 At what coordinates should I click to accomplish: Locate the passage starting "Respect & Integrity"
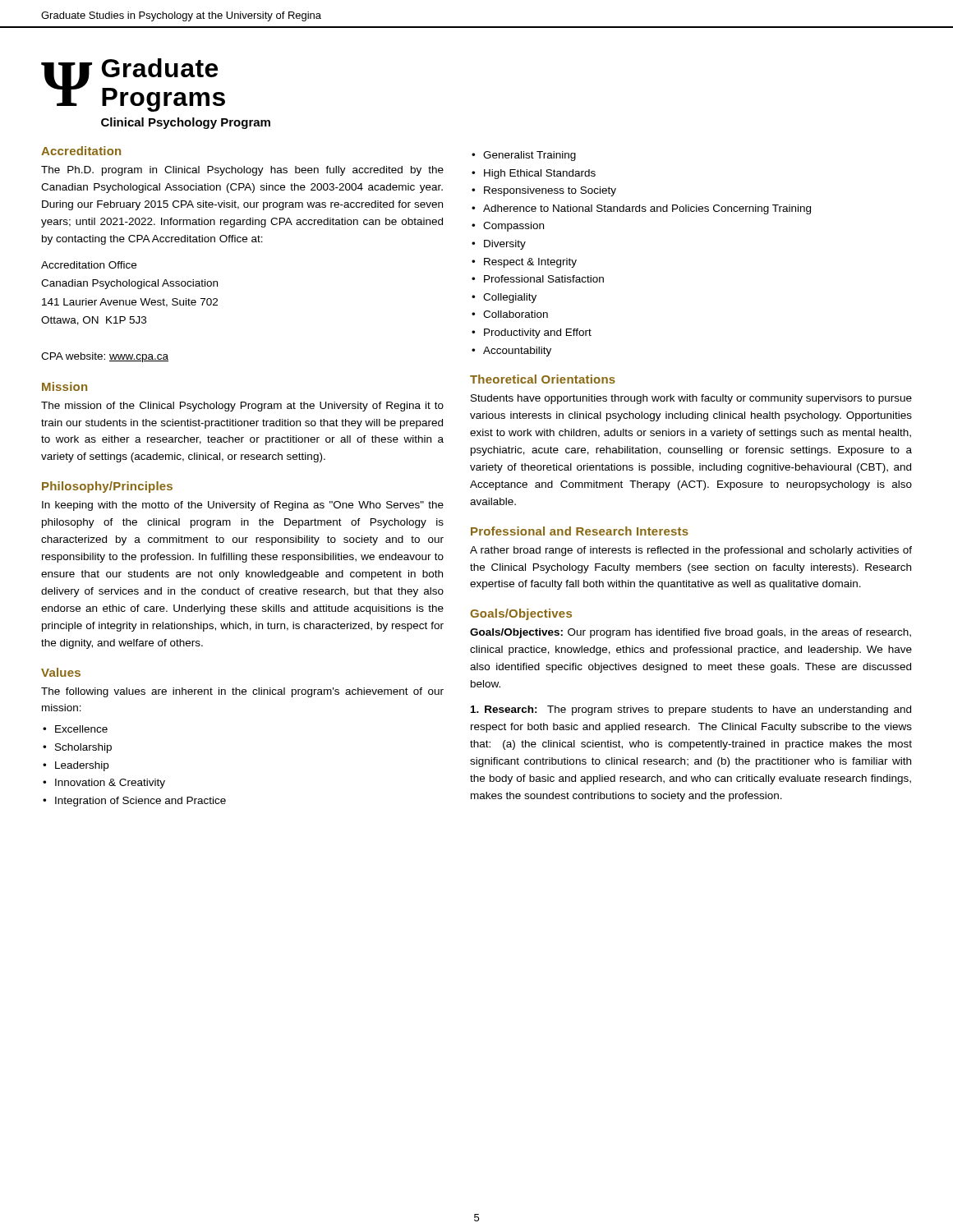pyautogui.click(x=530, y=261)
